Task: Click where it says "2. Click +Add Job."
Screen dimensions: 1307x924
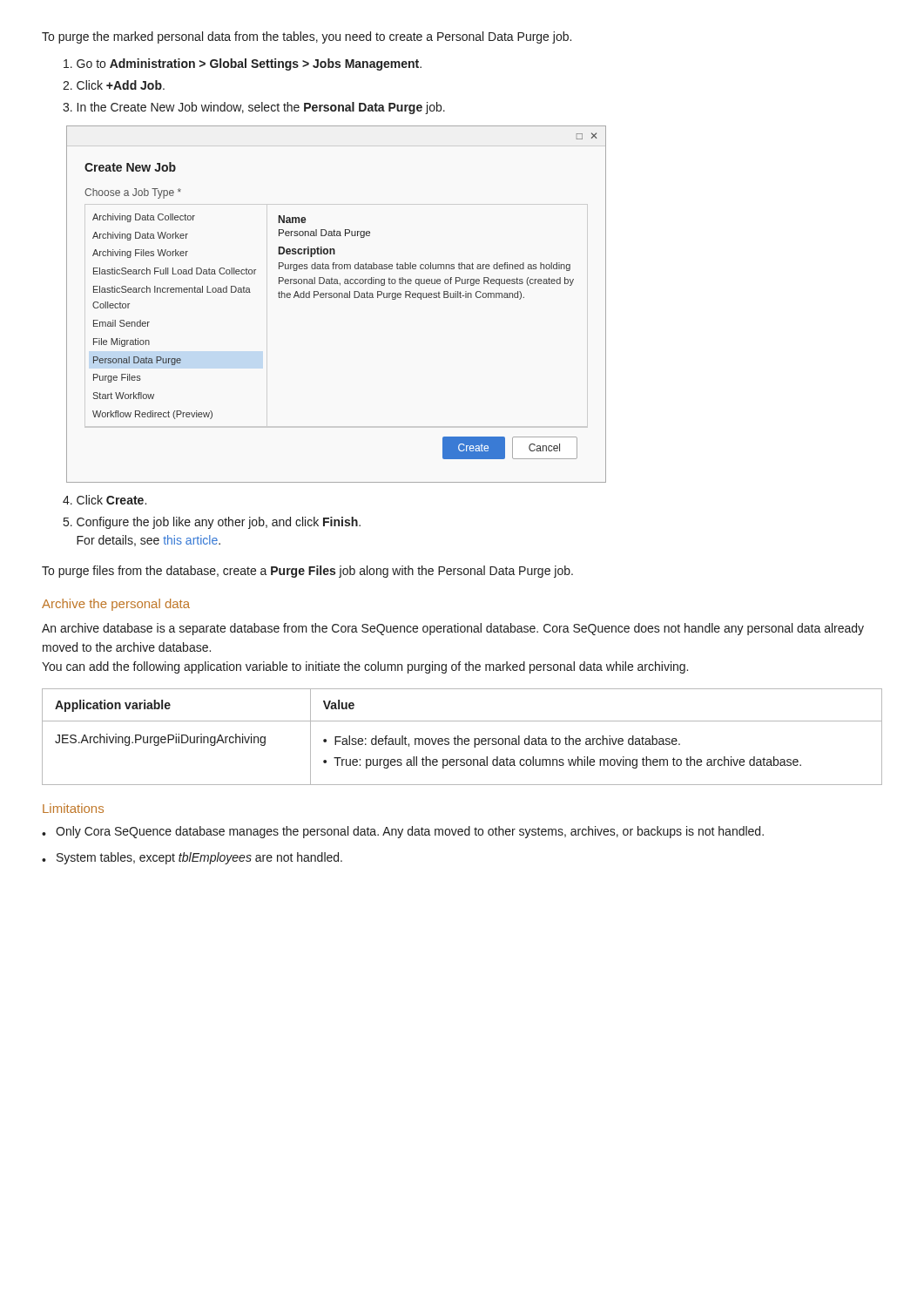Action: (114, 85)
